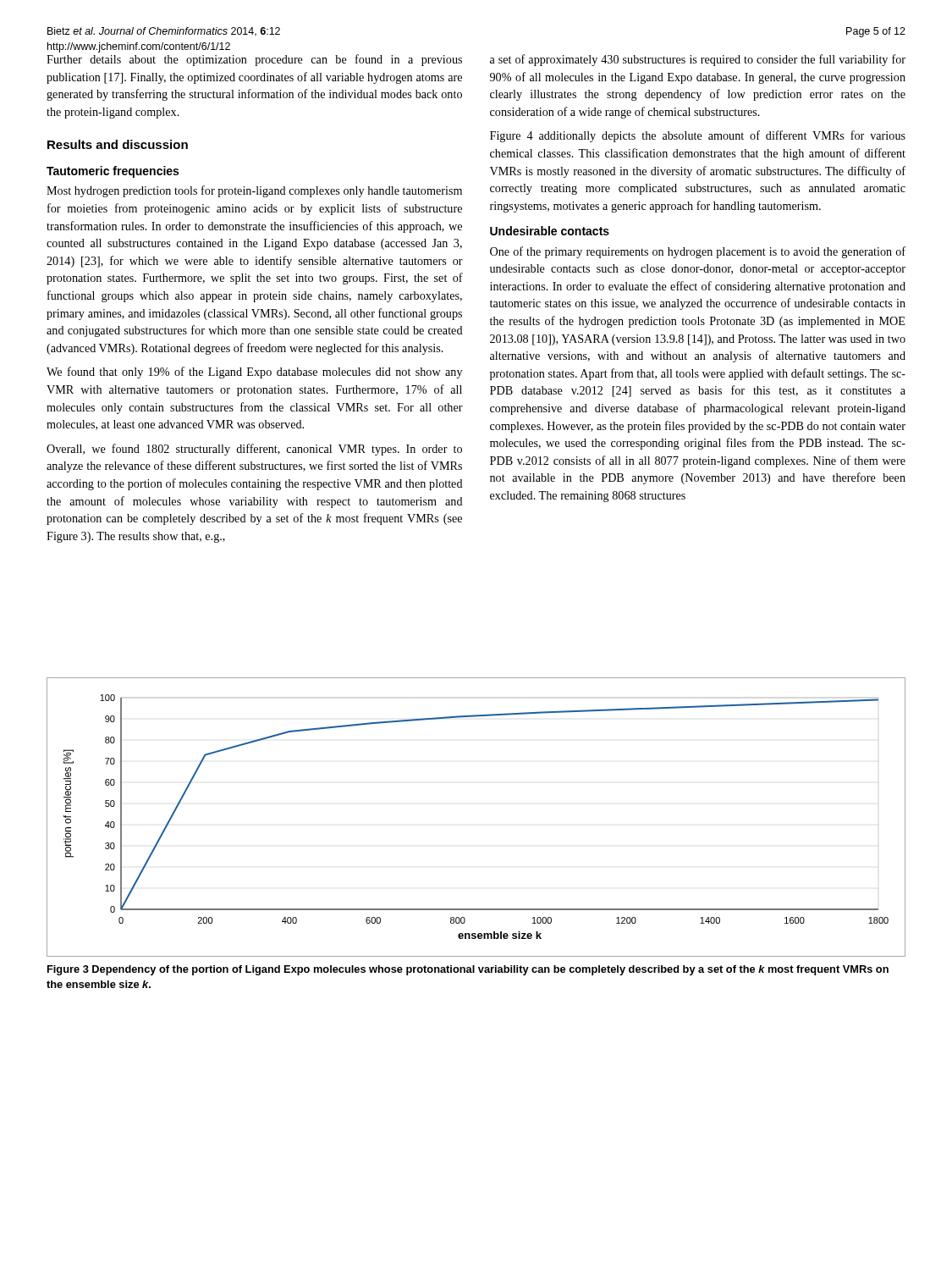Click on the text block with the text "Further details about the optimization"
The image size is (952, 1270).
[x=255, y=86]
